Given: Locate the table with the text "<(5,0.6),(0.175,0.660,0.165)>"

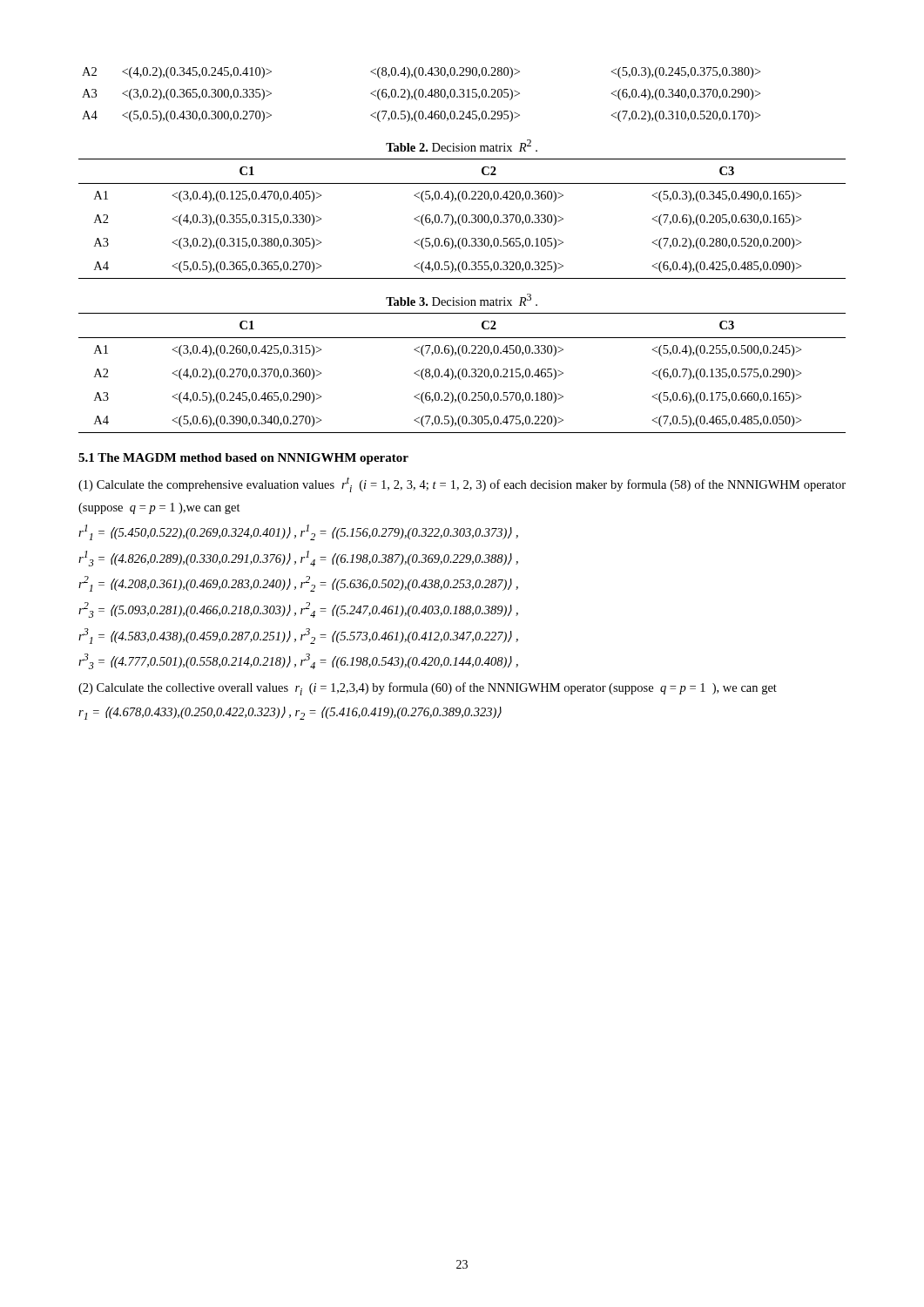Looking at the screenshot, I should click(462, 373).
